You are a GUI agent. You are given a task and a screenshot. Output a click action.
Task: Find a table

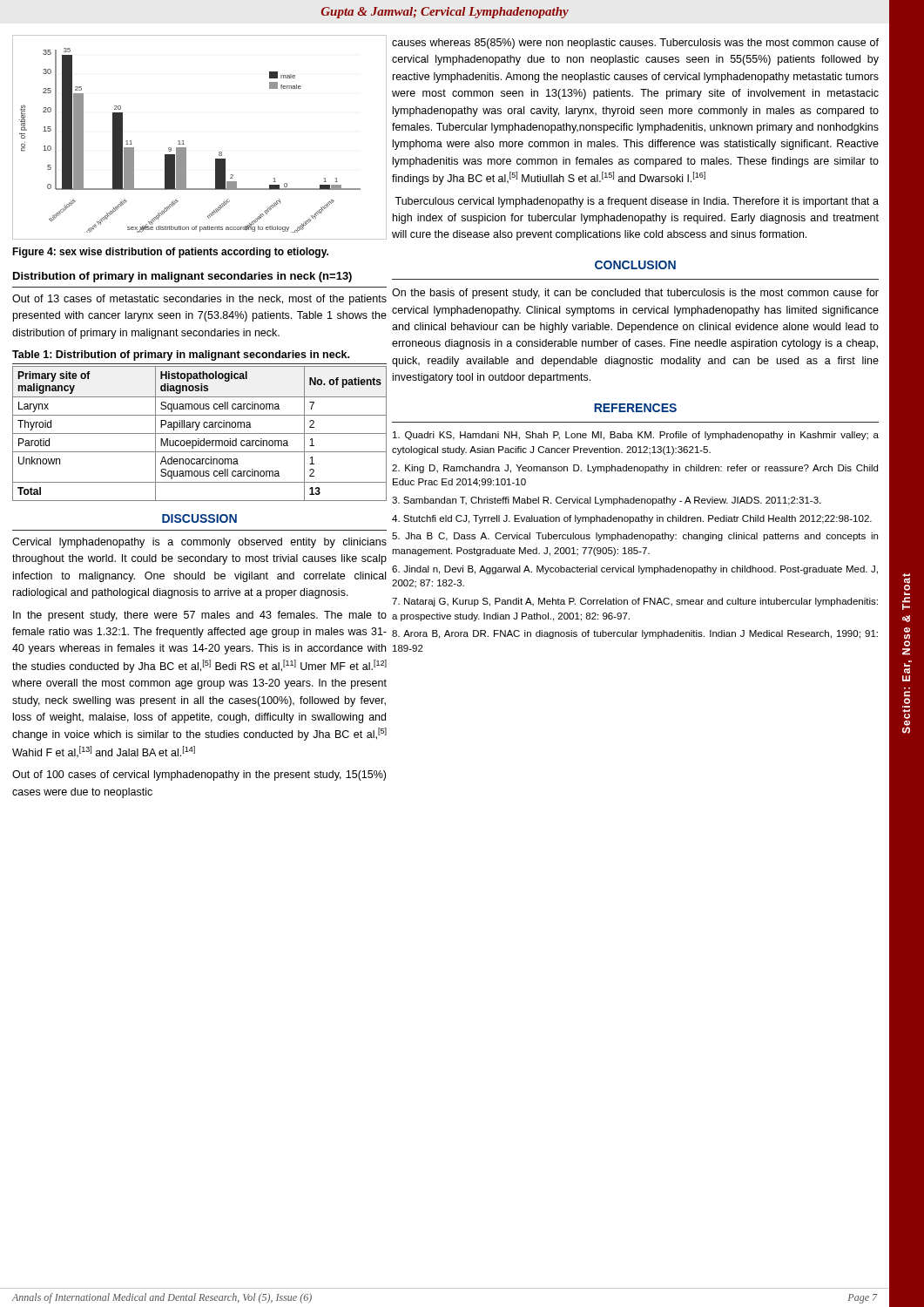click(x=199, y=434)
